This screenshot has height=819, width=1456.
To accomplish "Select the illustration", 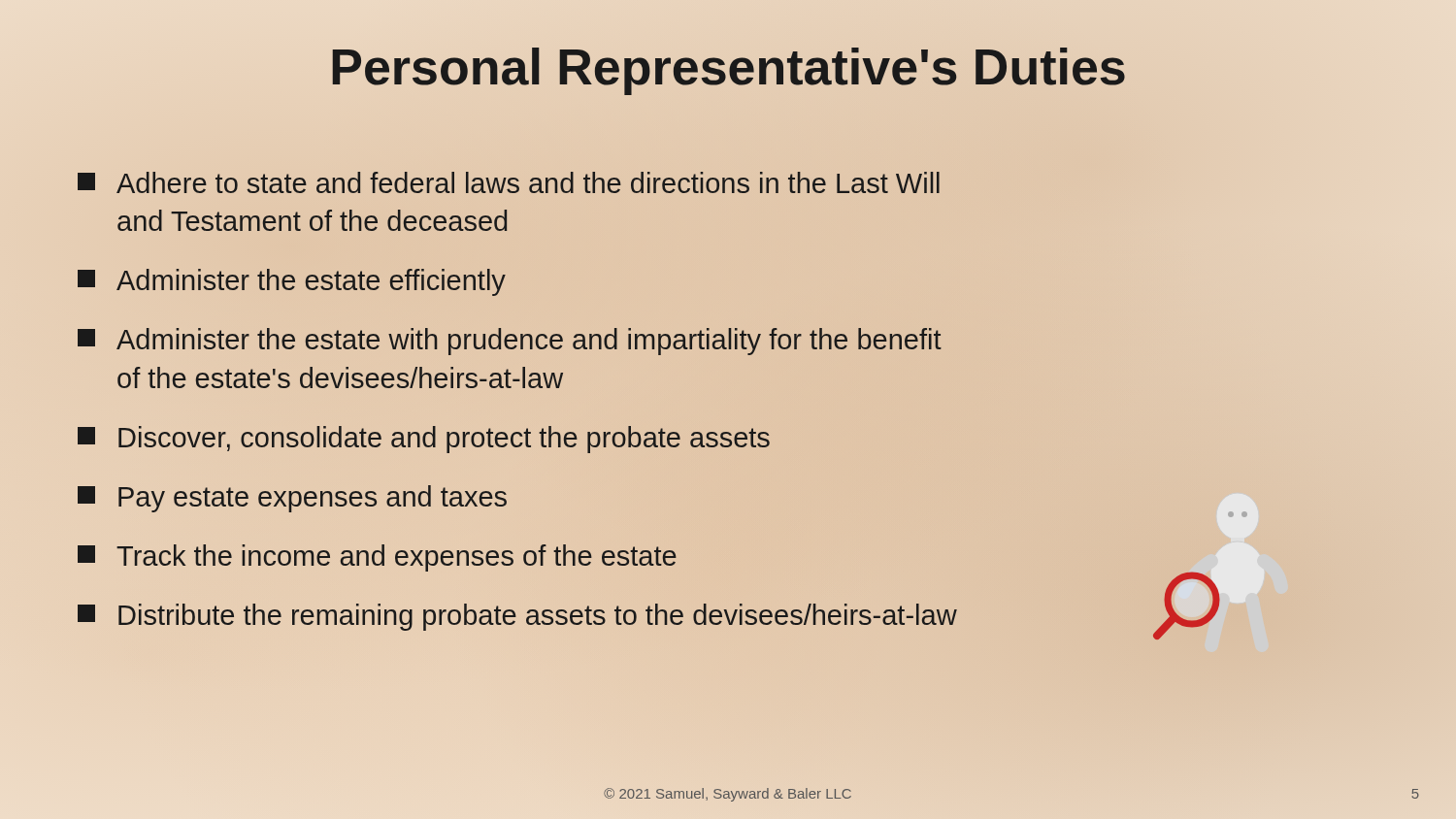I will (x=1230, y=570).
